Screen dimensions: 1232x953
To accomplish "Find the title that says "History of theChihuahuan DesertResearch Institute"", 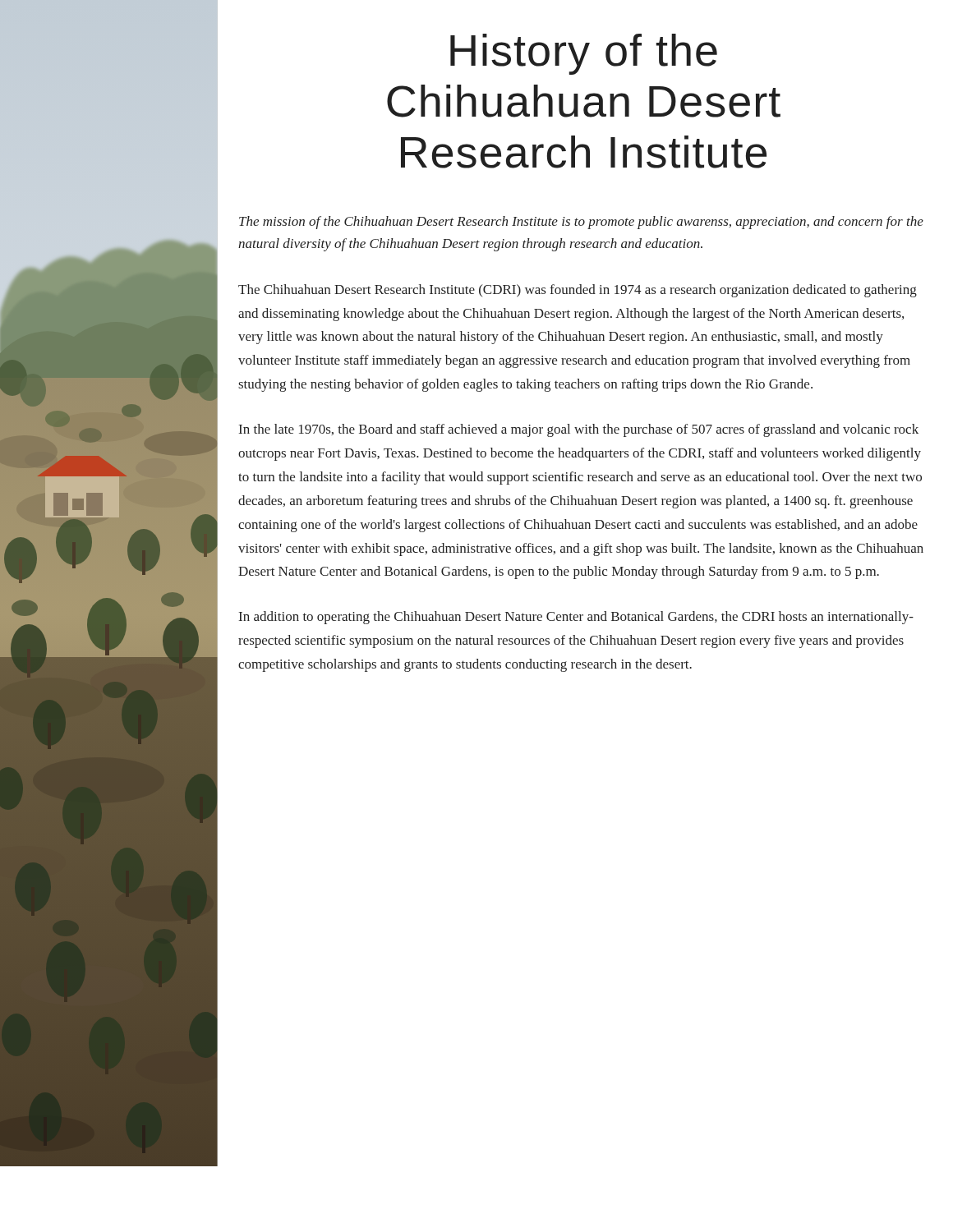I will tap(583, 101).
